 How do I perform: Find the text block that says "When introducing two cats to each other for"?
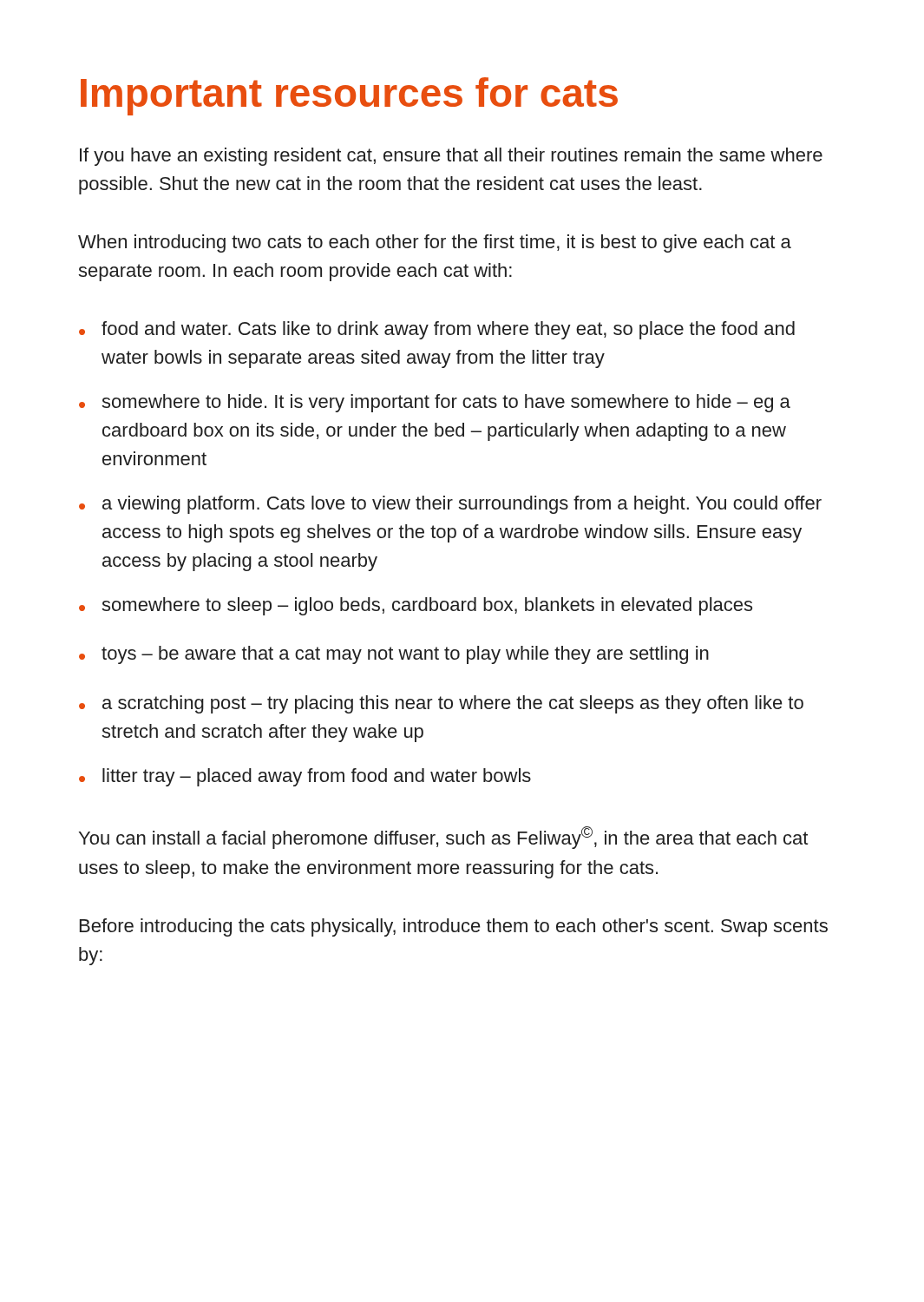pos(462,256)
